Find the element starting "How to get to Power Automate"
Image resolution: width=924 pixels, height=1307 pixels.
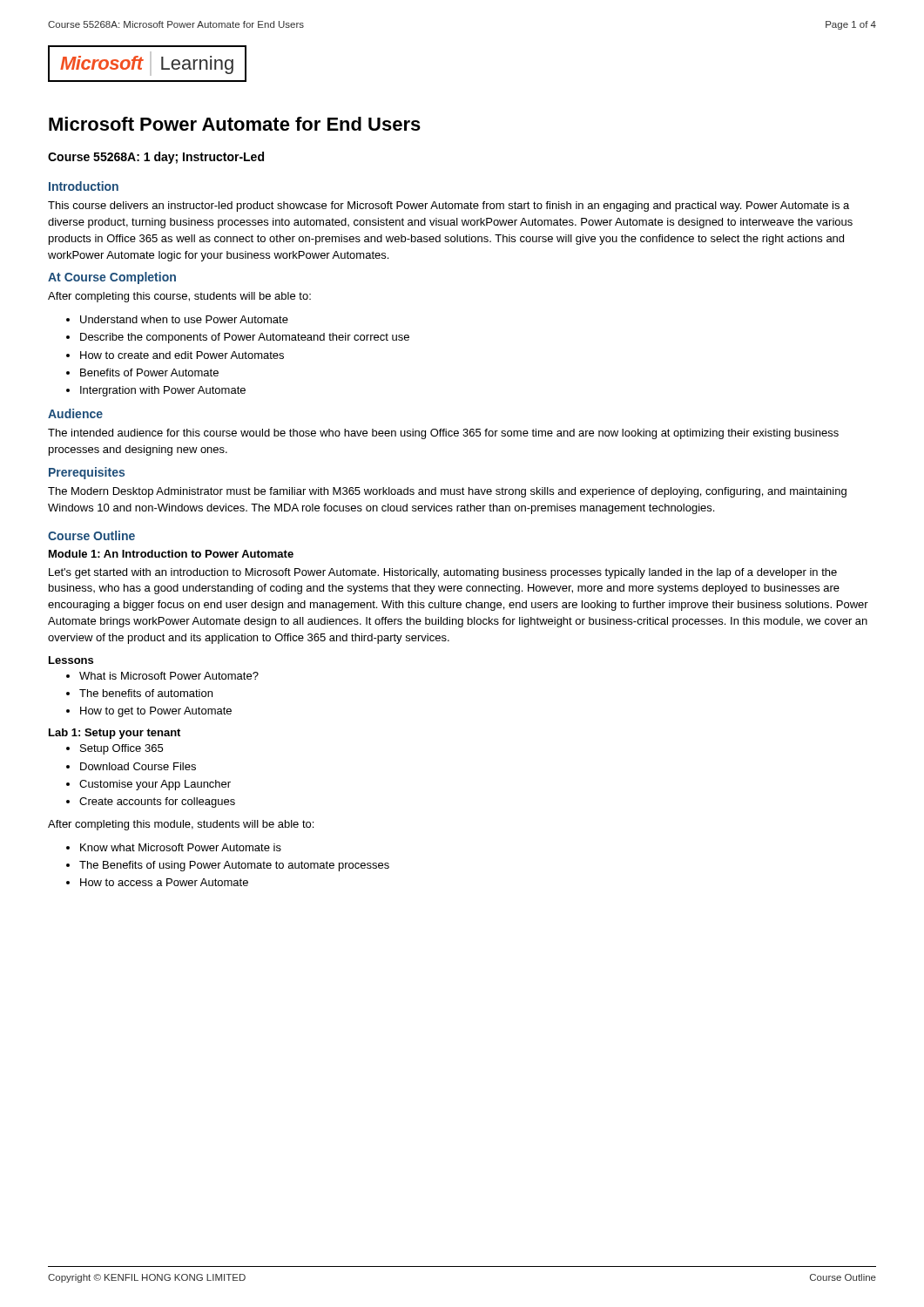pyautogui.click(x=149, y=712)
